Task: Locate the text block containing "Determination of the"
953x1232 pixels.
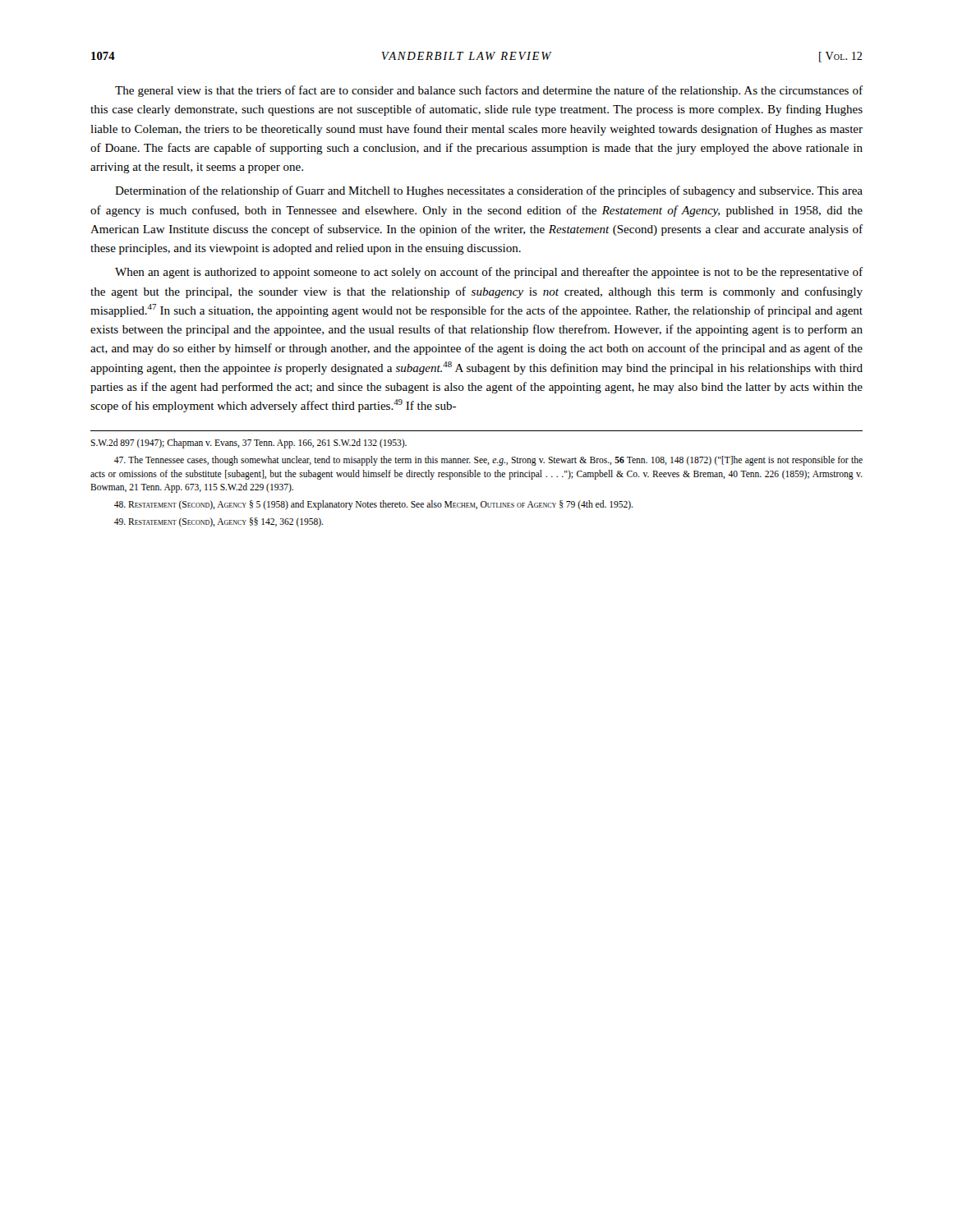Action: pyautogui.click(x=476, y=220)
